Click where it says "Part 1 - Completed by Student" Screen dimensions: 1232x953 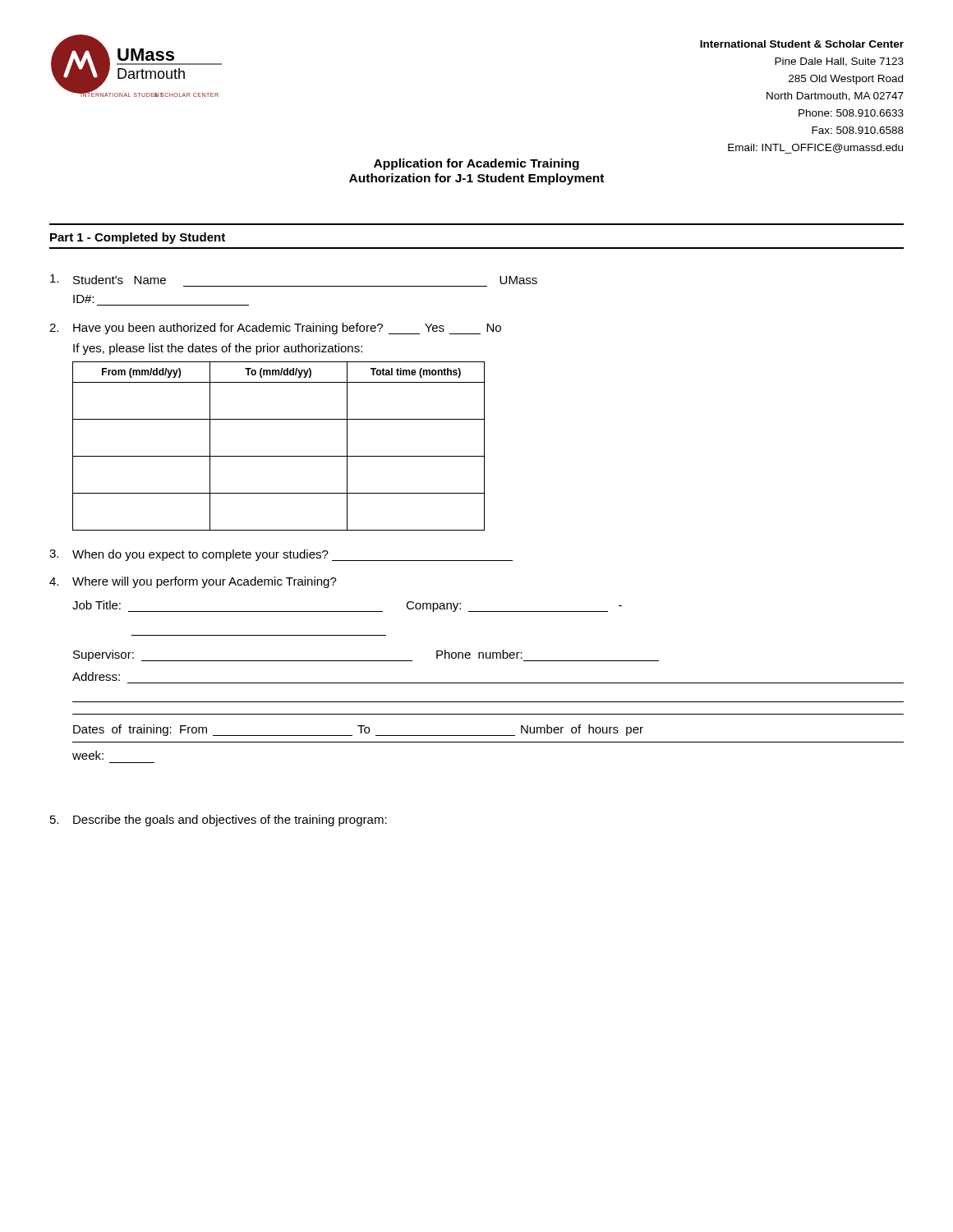coord(137,237)
